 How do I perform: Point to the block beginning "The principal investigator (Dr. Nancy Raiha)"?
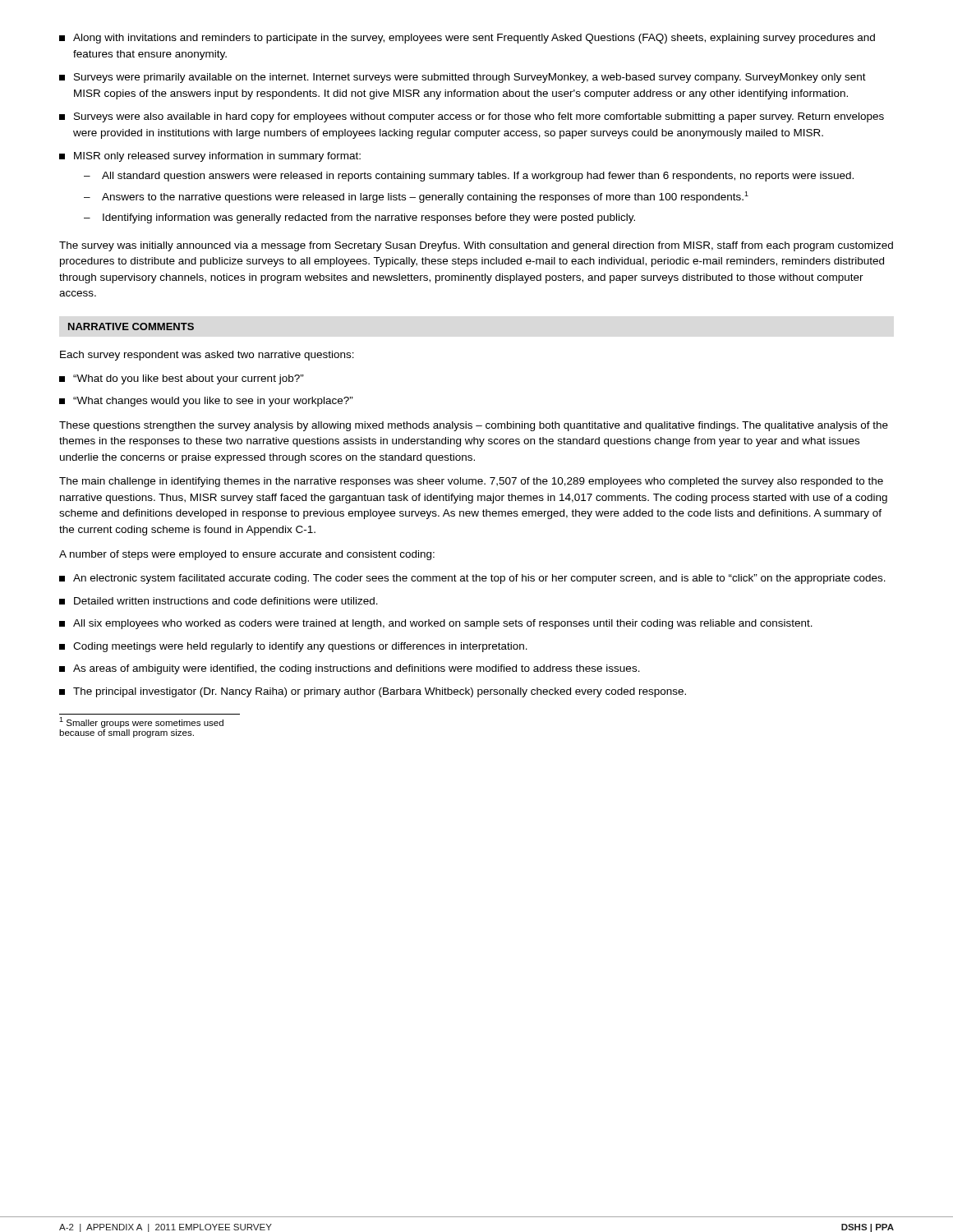[x=373, y=691]
